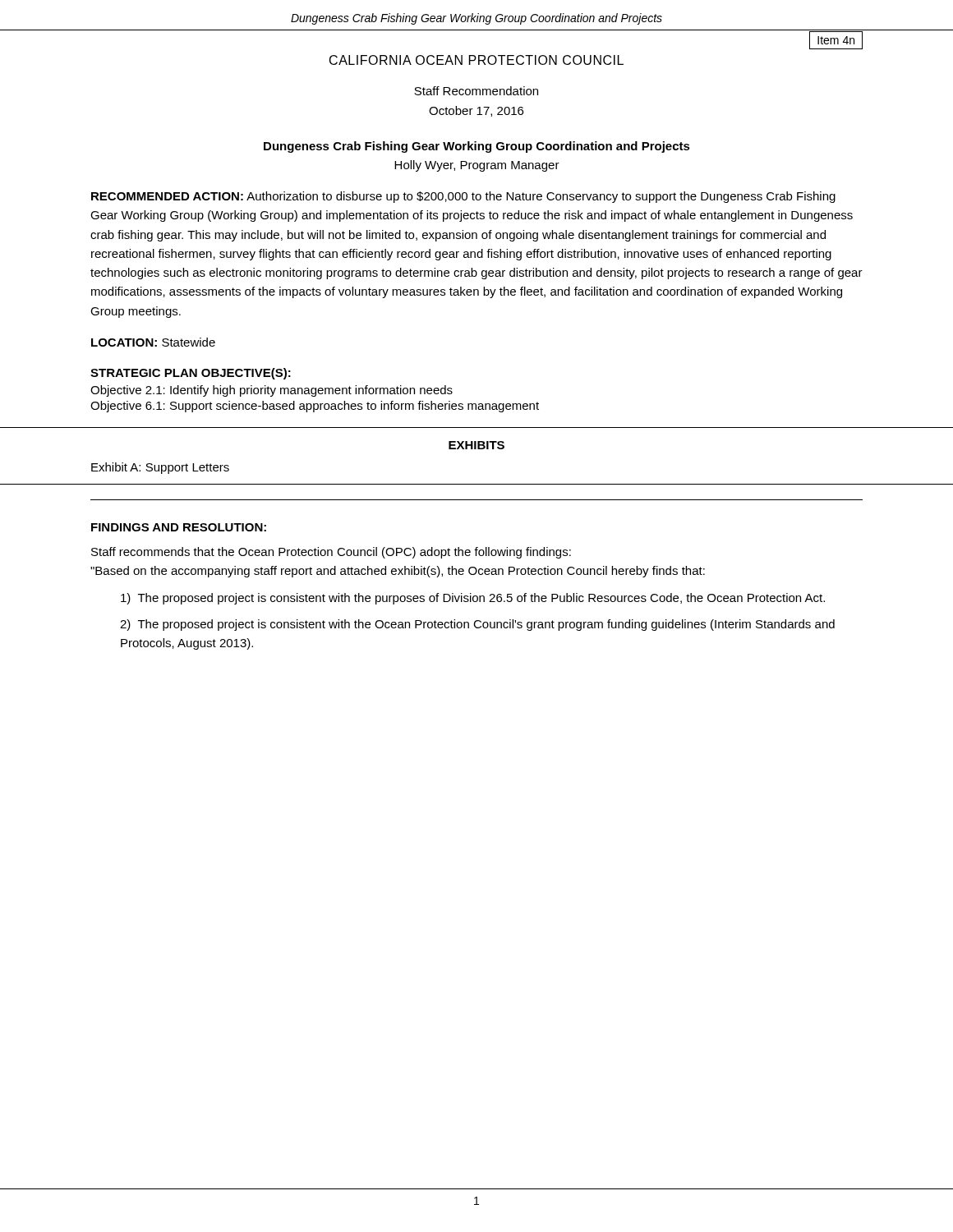Navigate to the passage starting "Staff recommends that"

tap(398, 561)
